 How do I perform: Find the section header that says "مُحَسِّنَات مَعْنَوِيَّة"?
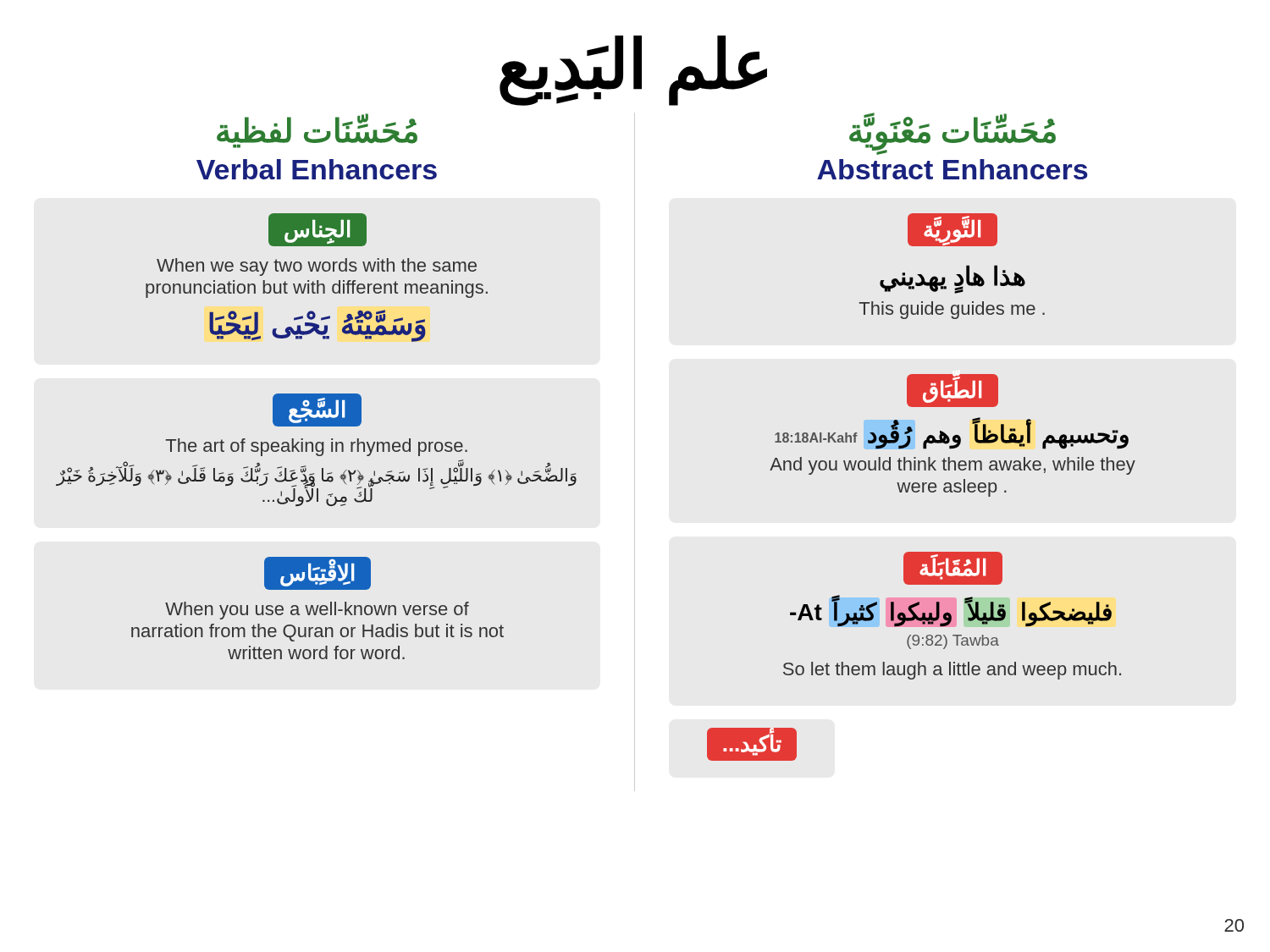(952, 131)
